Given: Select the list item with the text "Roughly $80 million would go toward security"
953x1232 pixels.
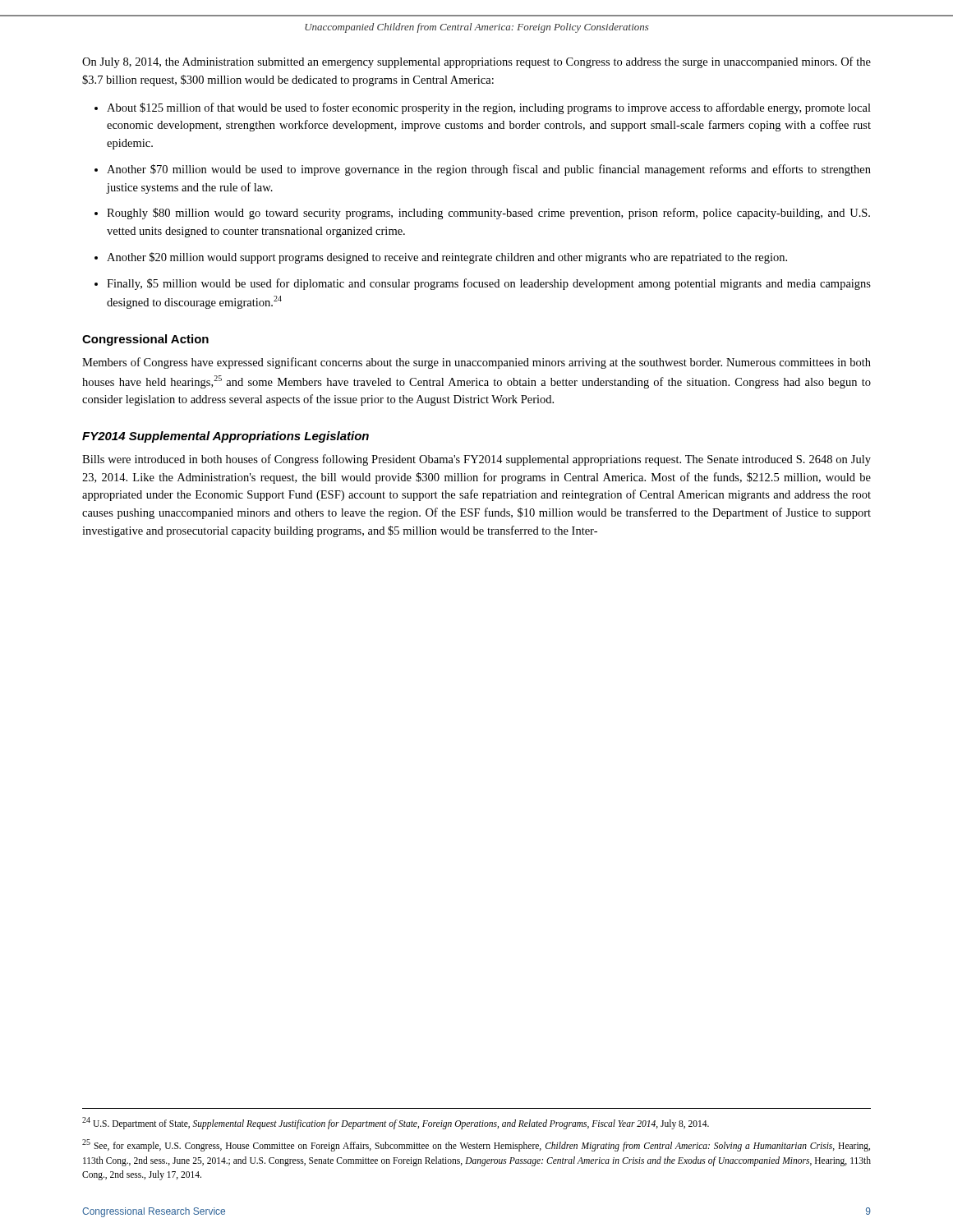Looking at the screenshot, I should tap(489, 222).
